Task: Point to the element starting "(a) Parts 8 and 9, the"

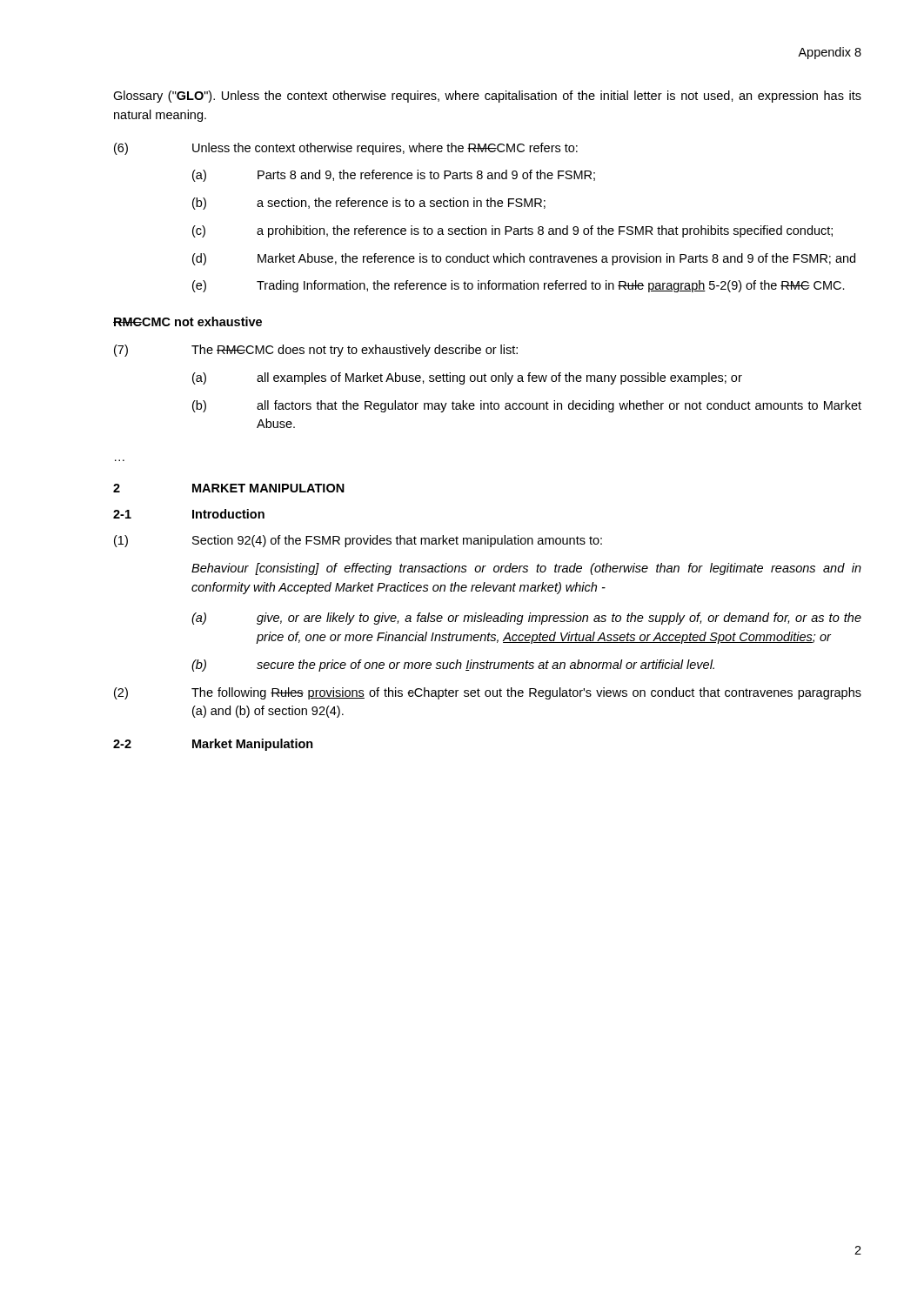Action: (x=526, y=176)
